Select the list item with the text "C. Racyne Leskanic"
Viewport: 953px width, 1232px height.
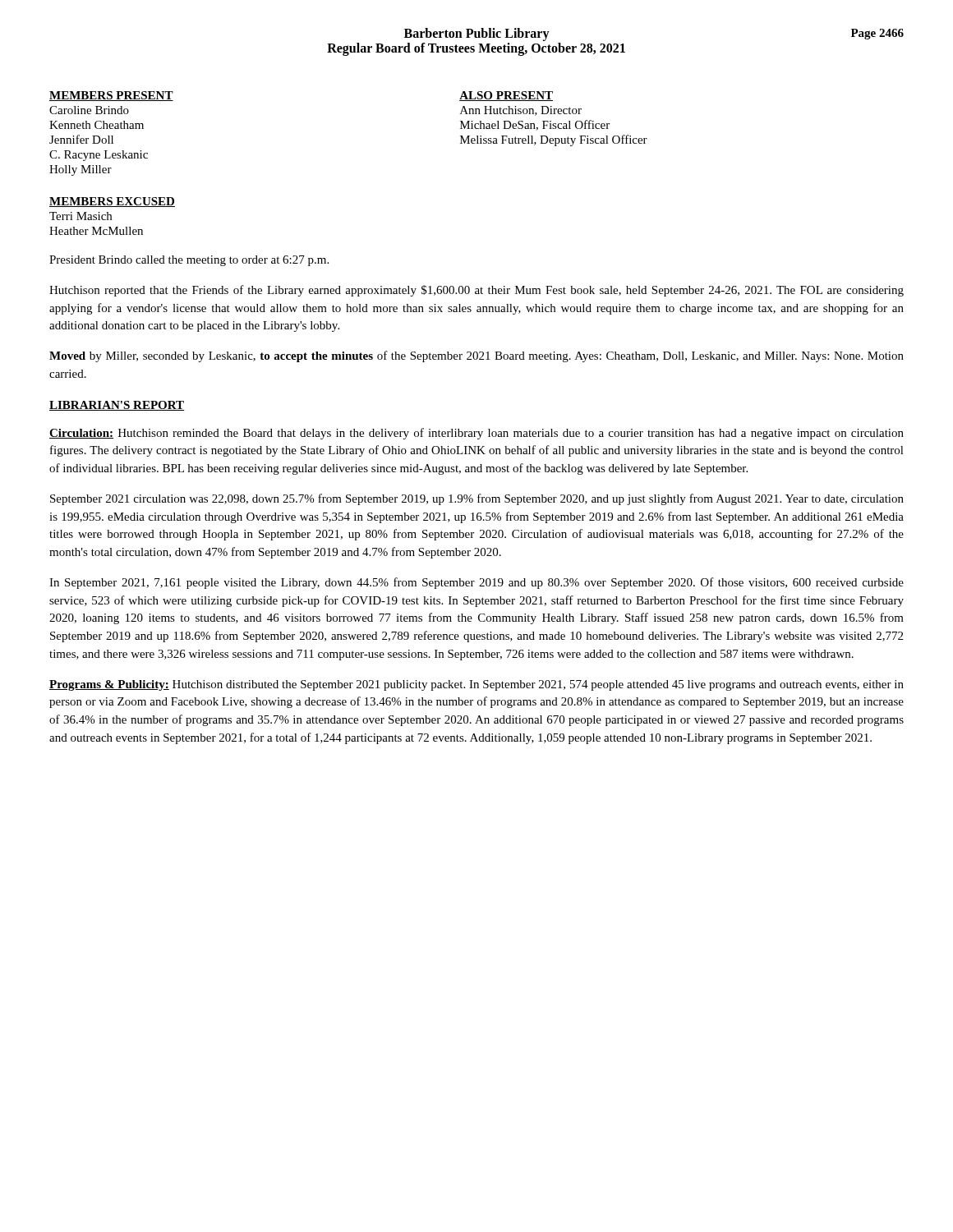(x=99, y=156)
